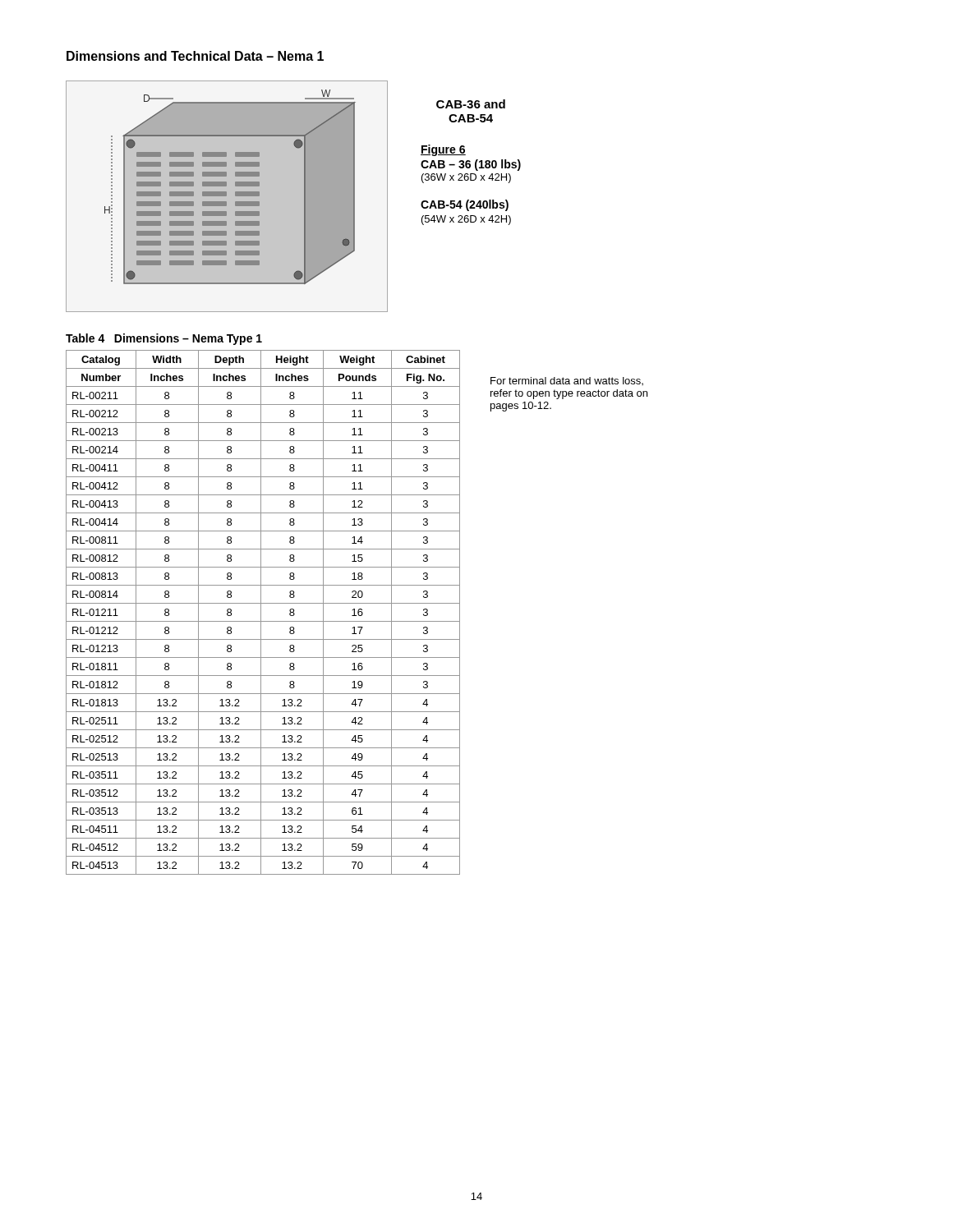Point to the text starting "For terminal data and watts loss, refer to"
Viewport: 953px width, 1232px height.
click(x=569, y=393)
